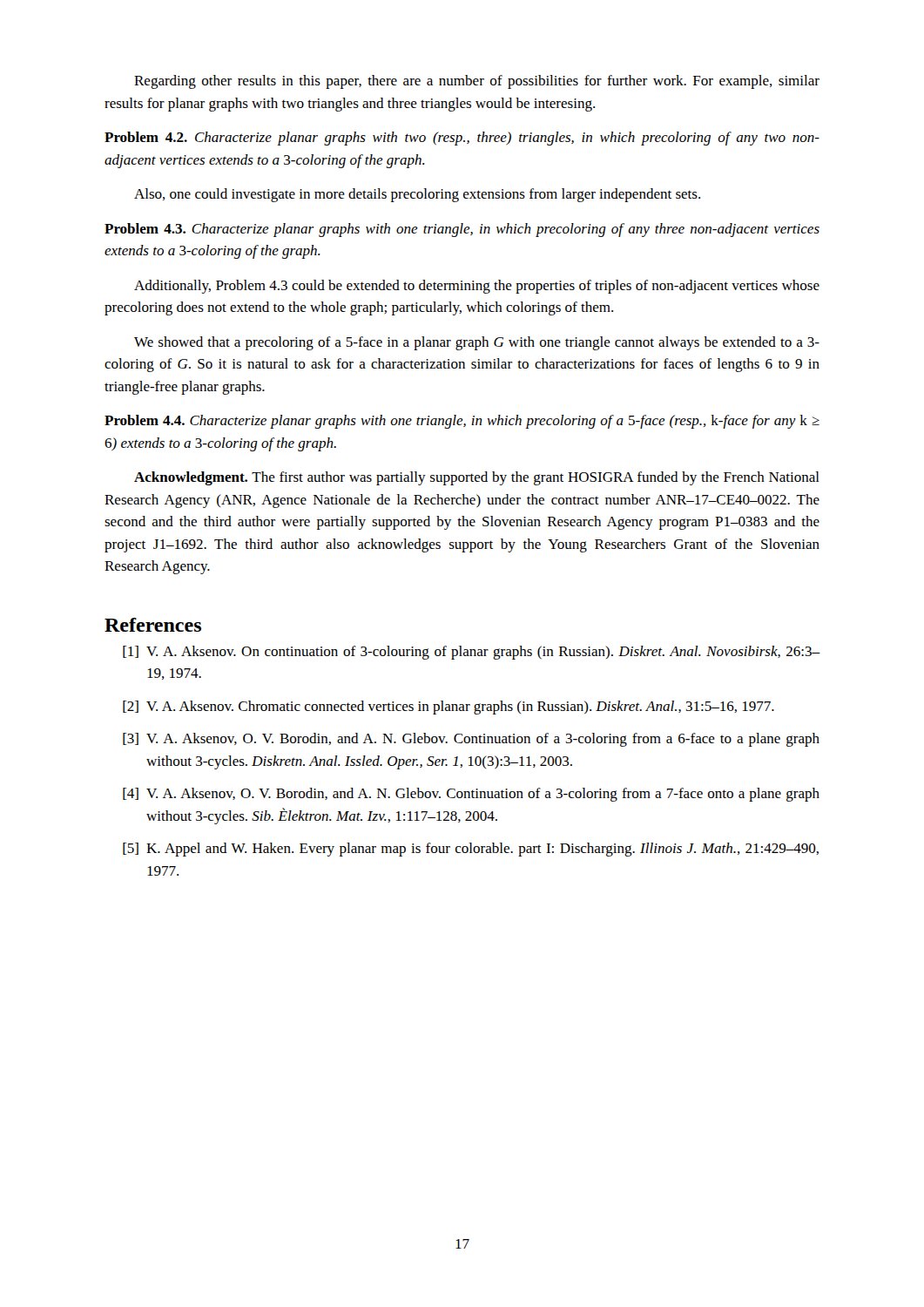The width and height of the screenshot is (924, 1307).
Task: Locate the element starting "Problem 4.2. Characterize planar graphs with two"
Action: point(462,149)
